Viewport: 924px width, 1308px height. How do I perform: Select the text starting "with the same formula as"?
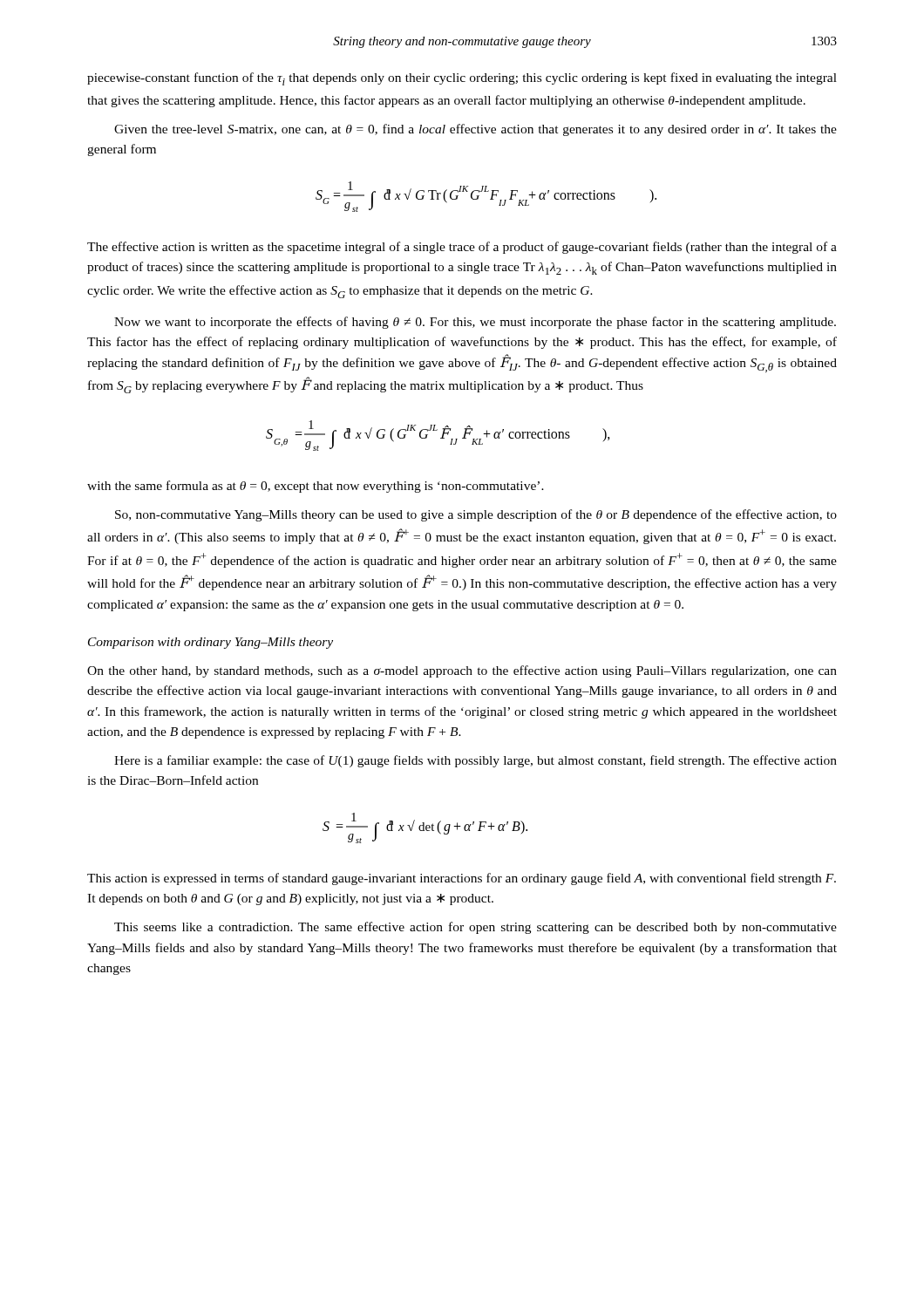462,485
